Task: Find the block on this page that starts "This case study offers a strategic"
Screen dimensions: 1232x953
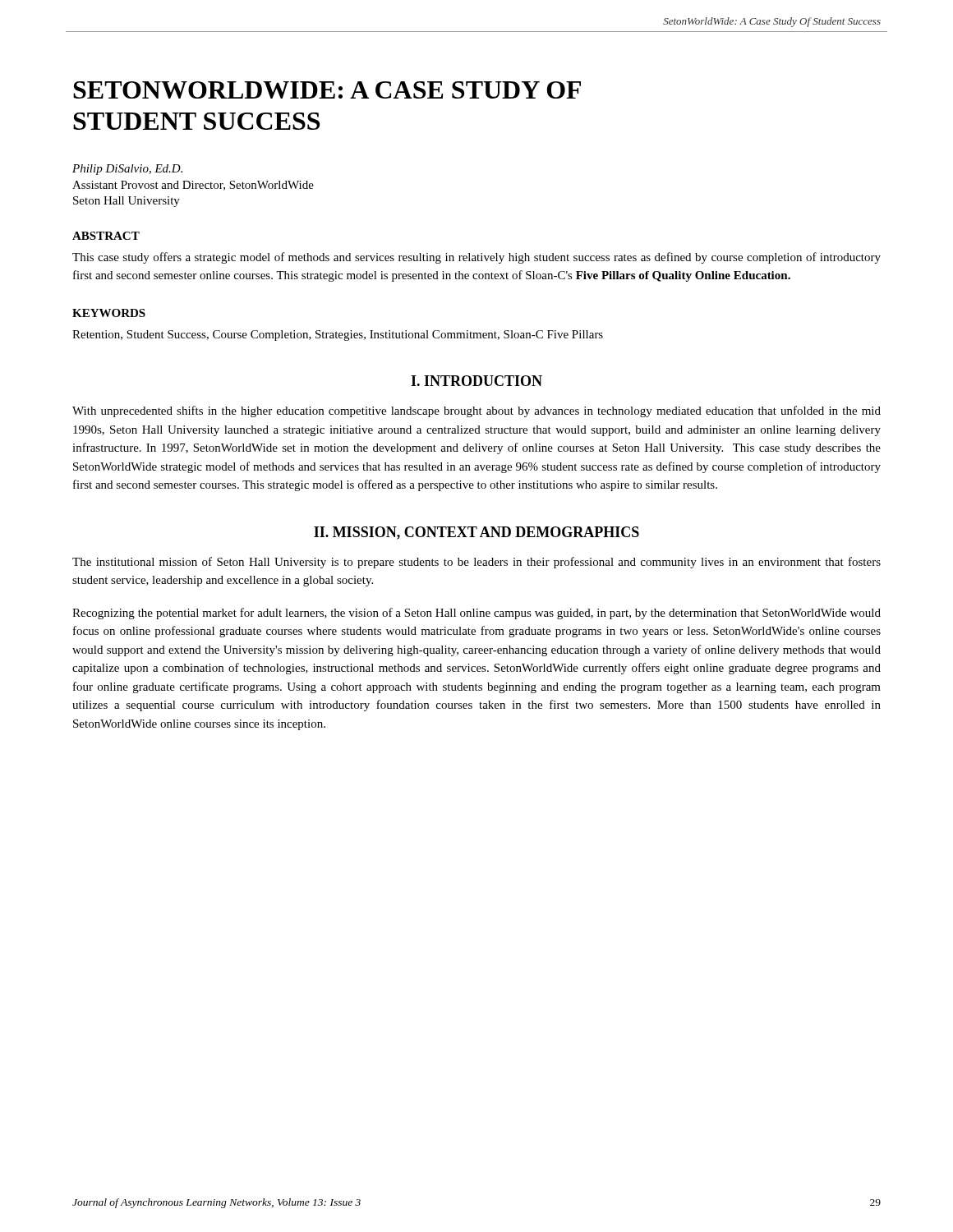Action: click(x=476, y=266)
